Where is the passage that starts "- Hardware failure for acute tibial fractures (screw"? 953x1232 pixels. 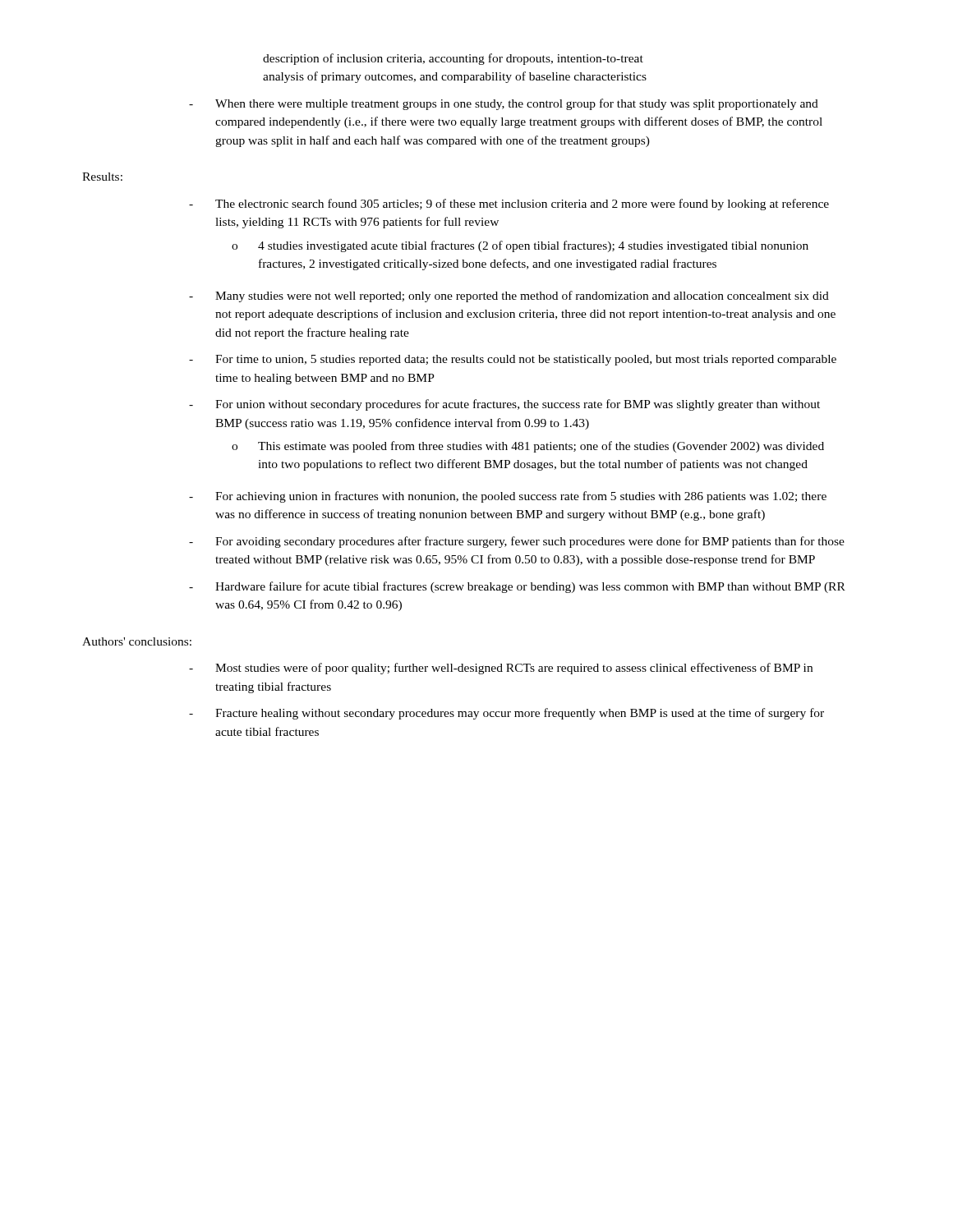(518, 596)
